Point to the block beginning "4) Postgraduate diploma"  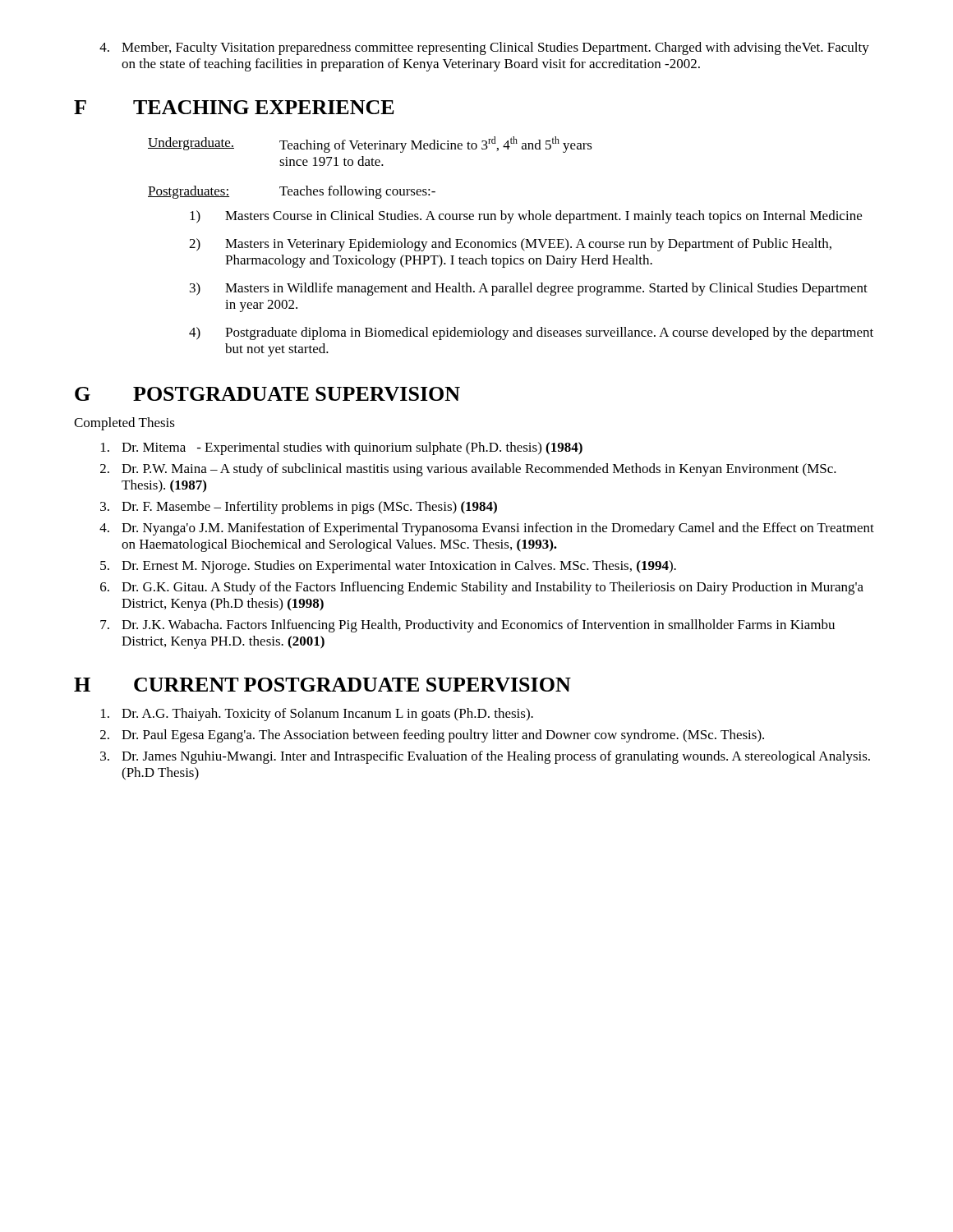tap(534, 341)
